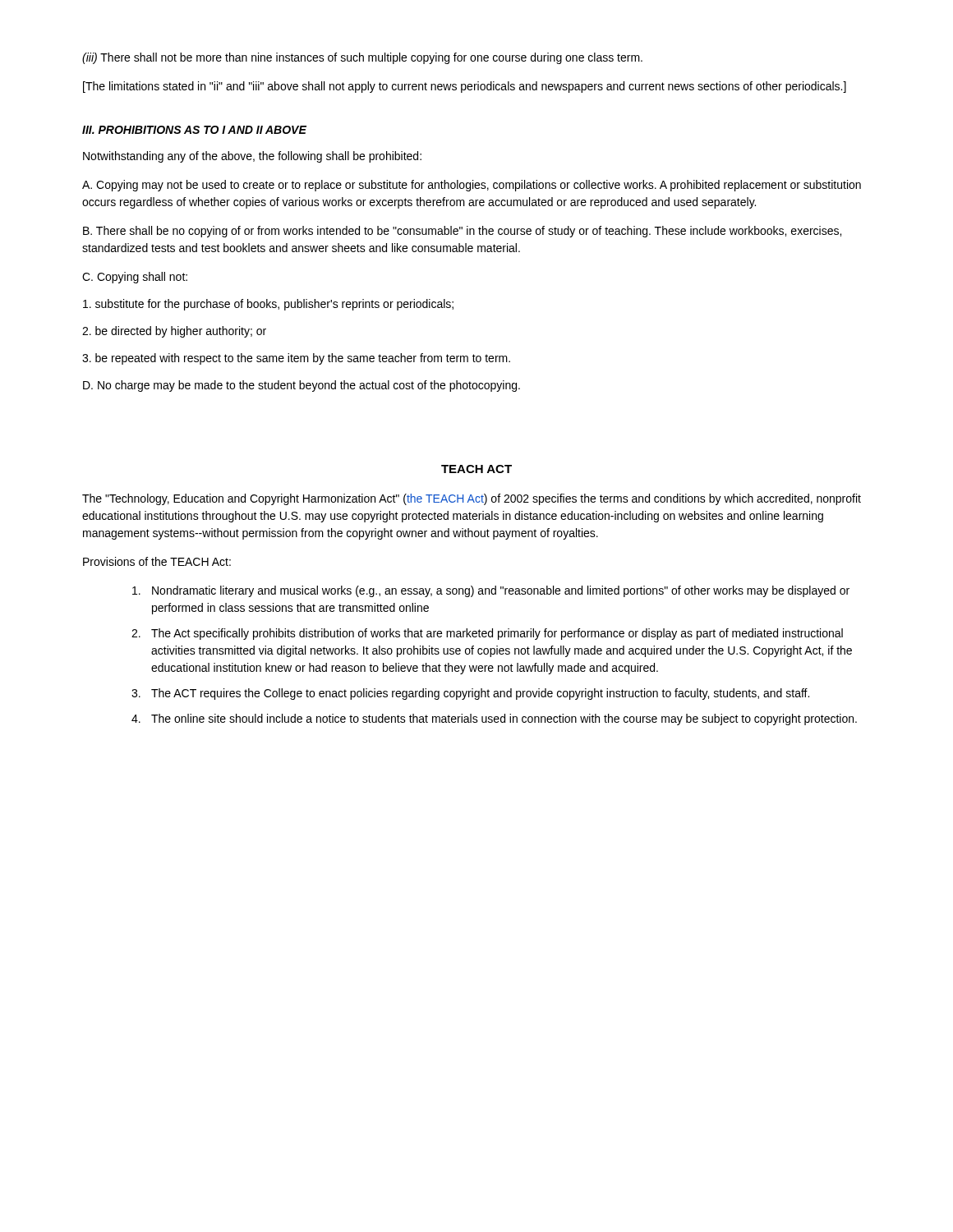Point to the text starting "3. The ACT"
The height and width of the screenshot is (1232, 953).
pyautogui.click(x=501, y=694)
